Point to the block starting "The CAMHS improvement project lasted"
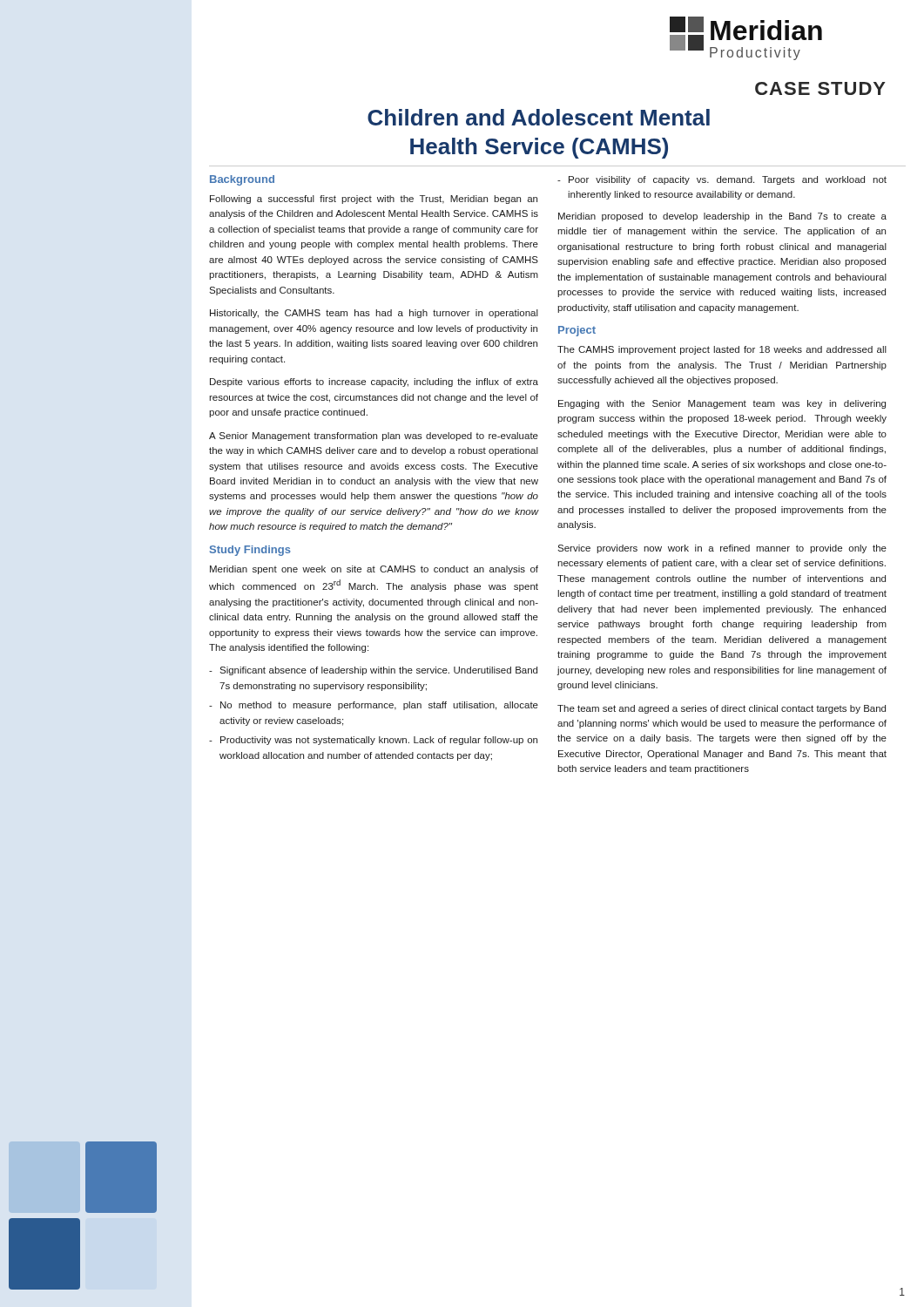This screenshot has height=1307, width=924. click(x=722, y=365)
